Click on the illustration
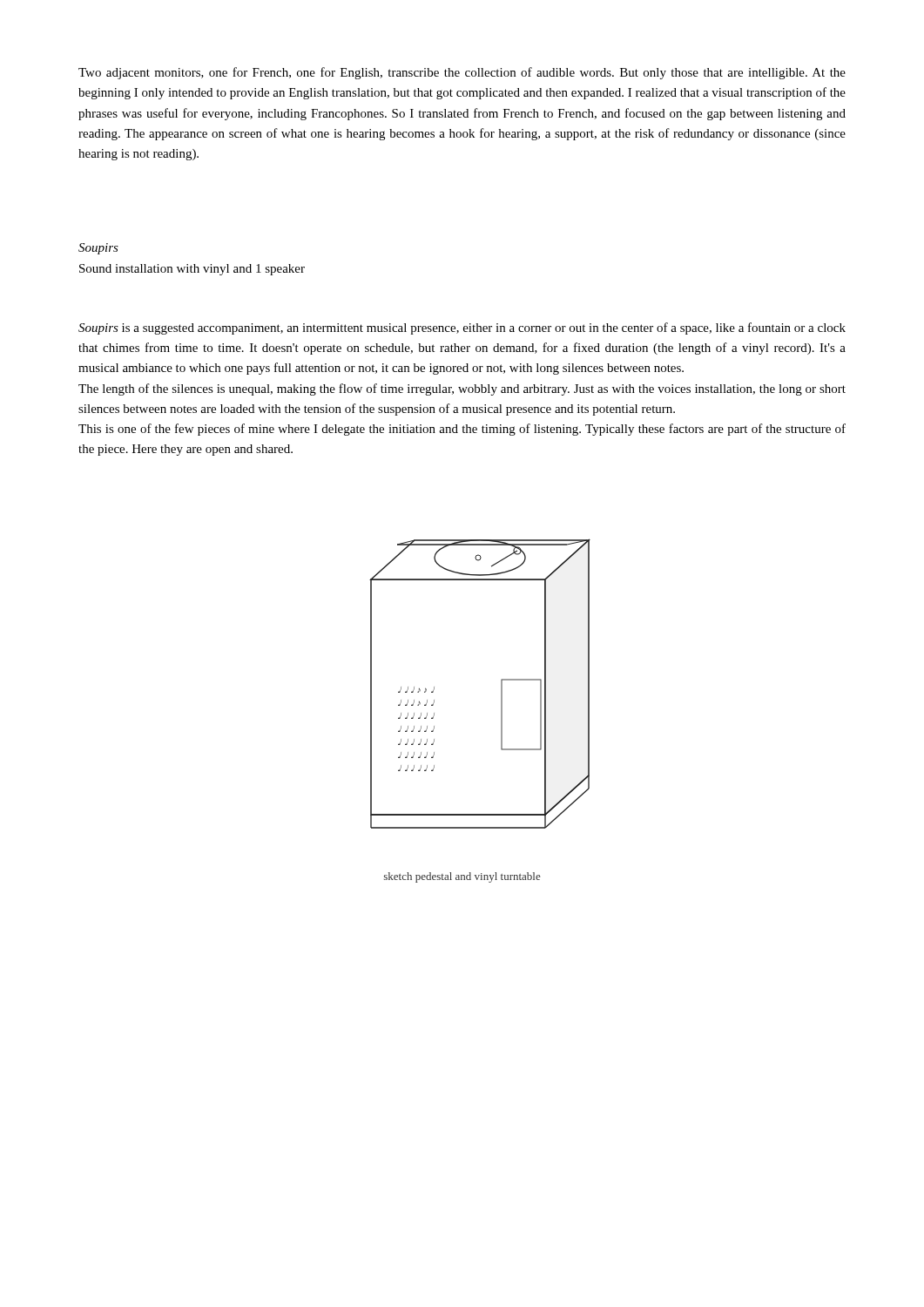The width and height of the screenshot is (924, 1307). (462, 670)
